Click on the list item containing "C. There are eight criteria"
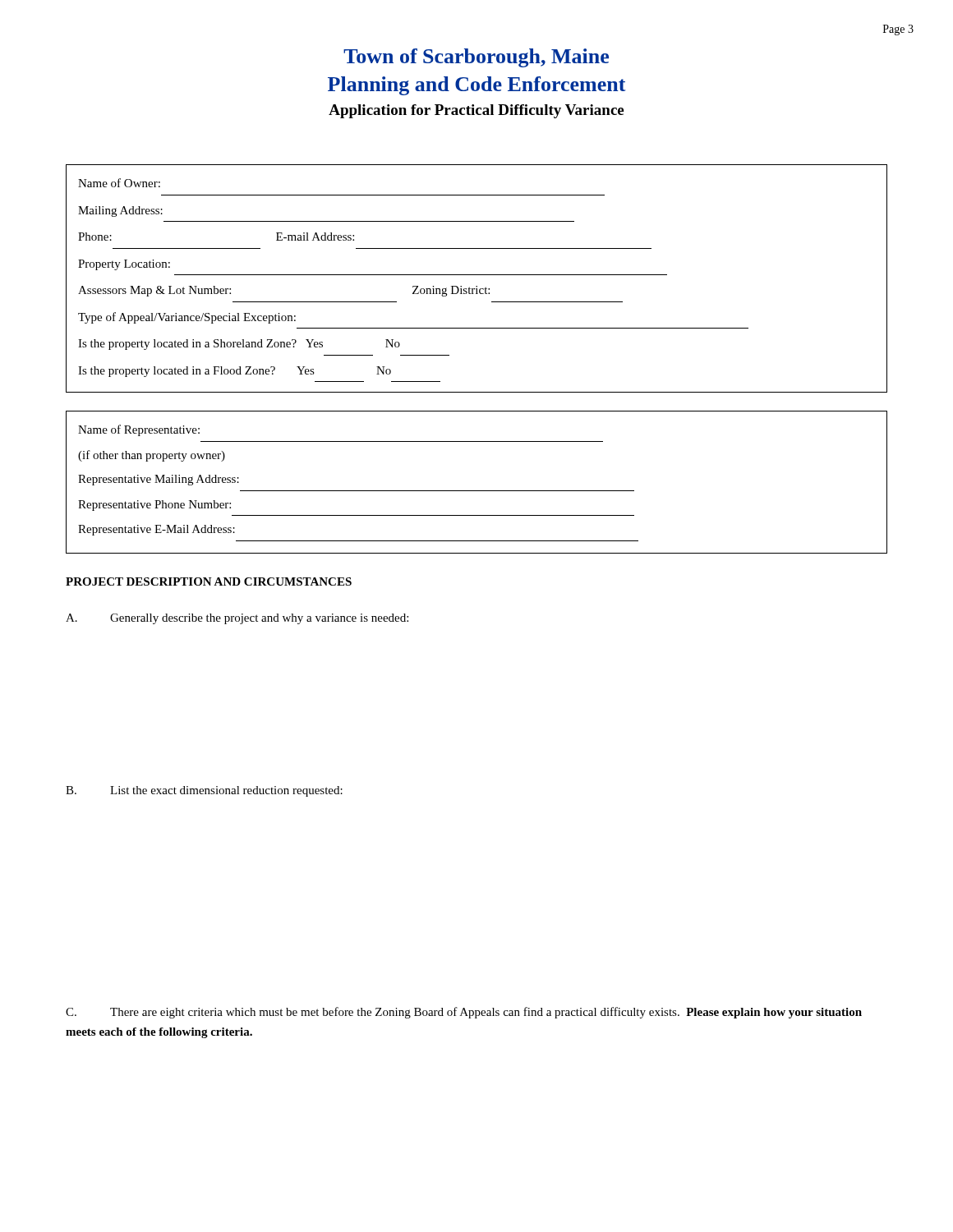This screenshot has width=953, height=1232. pyautogui.click(x=464, y=1020)
